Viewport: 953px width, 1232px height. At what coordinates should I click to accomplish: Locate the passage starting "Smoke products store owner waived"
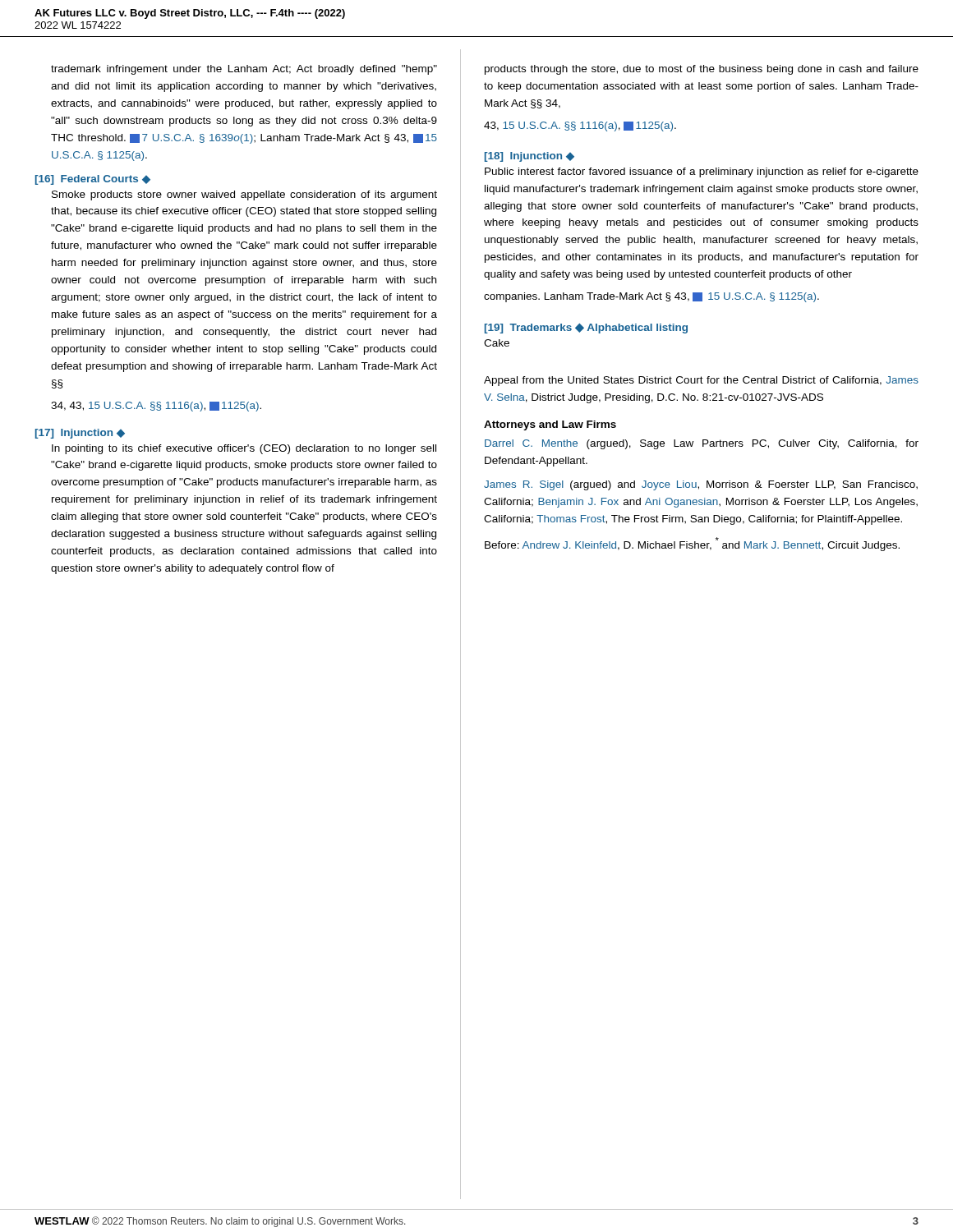[x=244, y=288]
